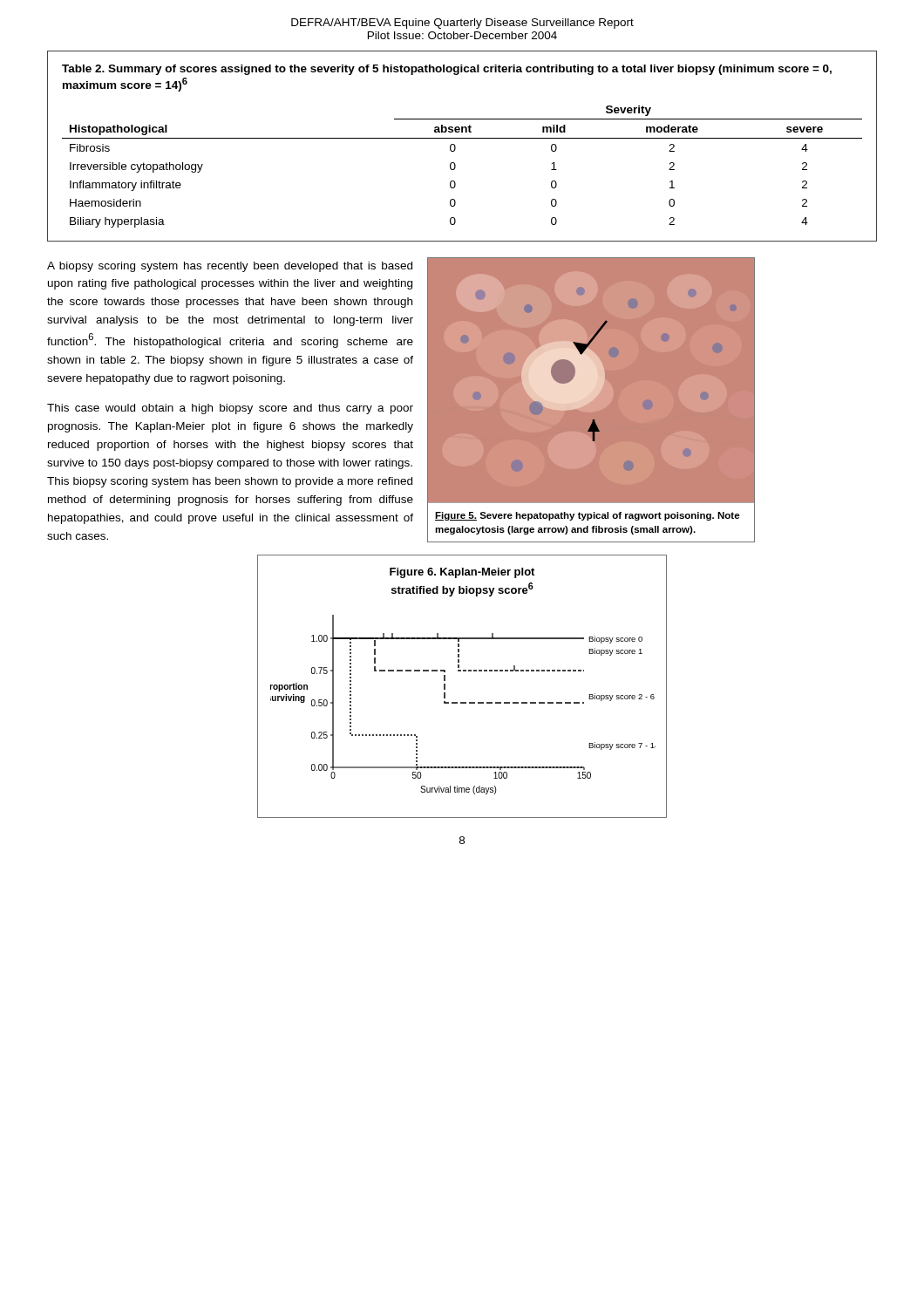Find the table that mentions "Inflammatory infiltrate"
This screenshot has width=924, height=1308.
point(462,146)
